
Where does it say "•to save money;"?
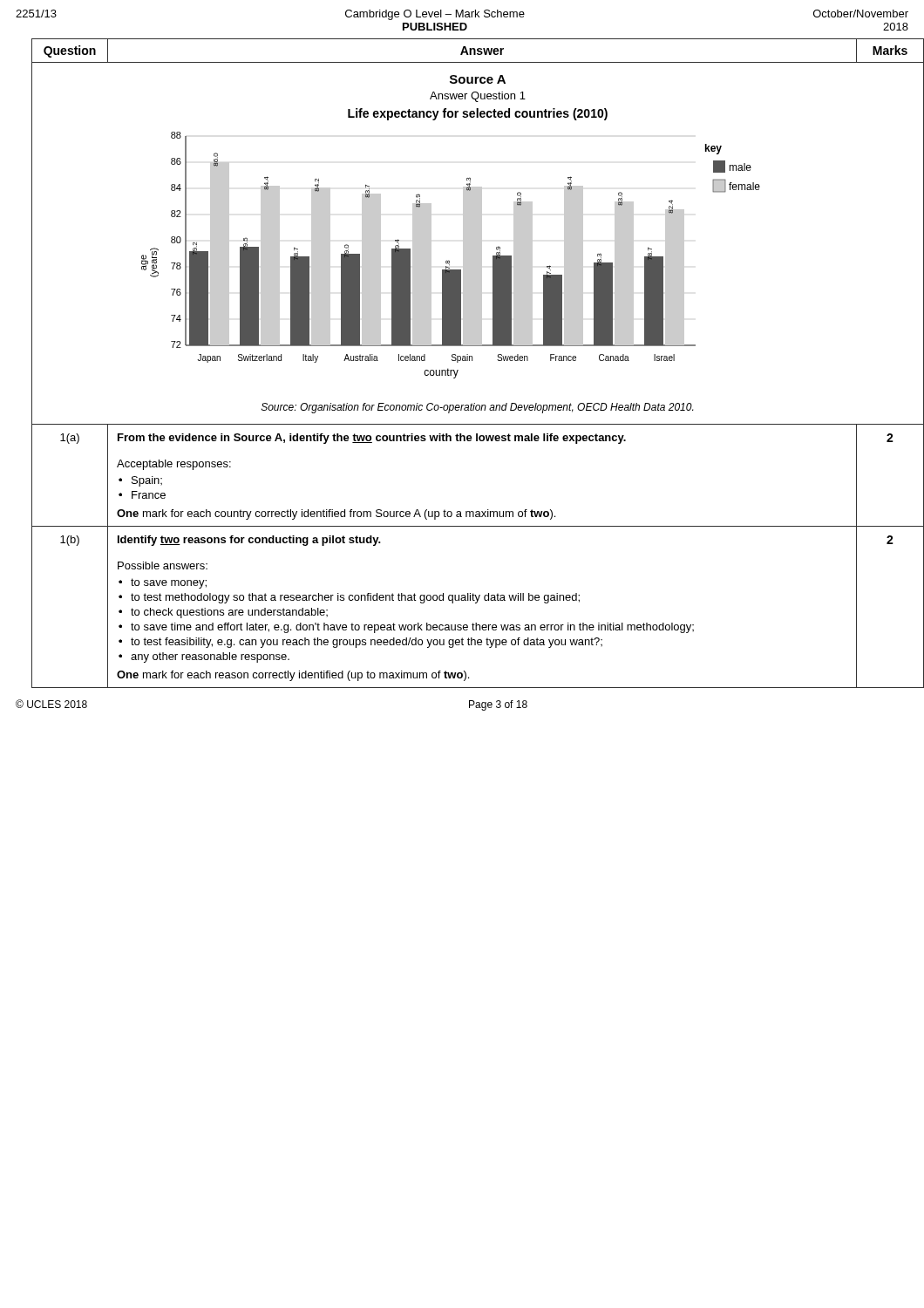[x=163, y=582]
